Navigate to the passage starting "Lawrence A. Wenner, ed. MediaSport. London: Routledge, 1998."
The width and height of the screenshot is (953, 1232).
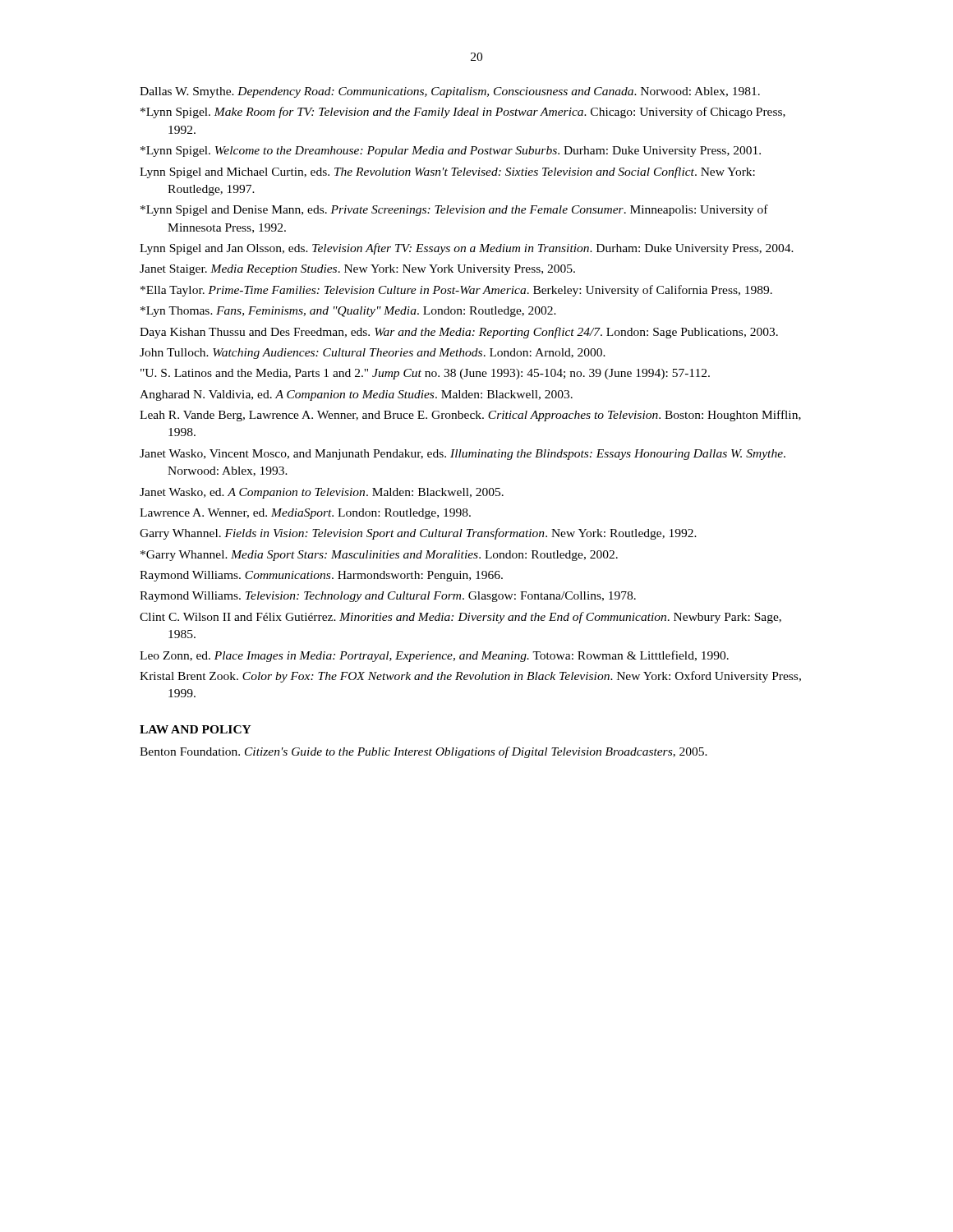pos(306,512)
